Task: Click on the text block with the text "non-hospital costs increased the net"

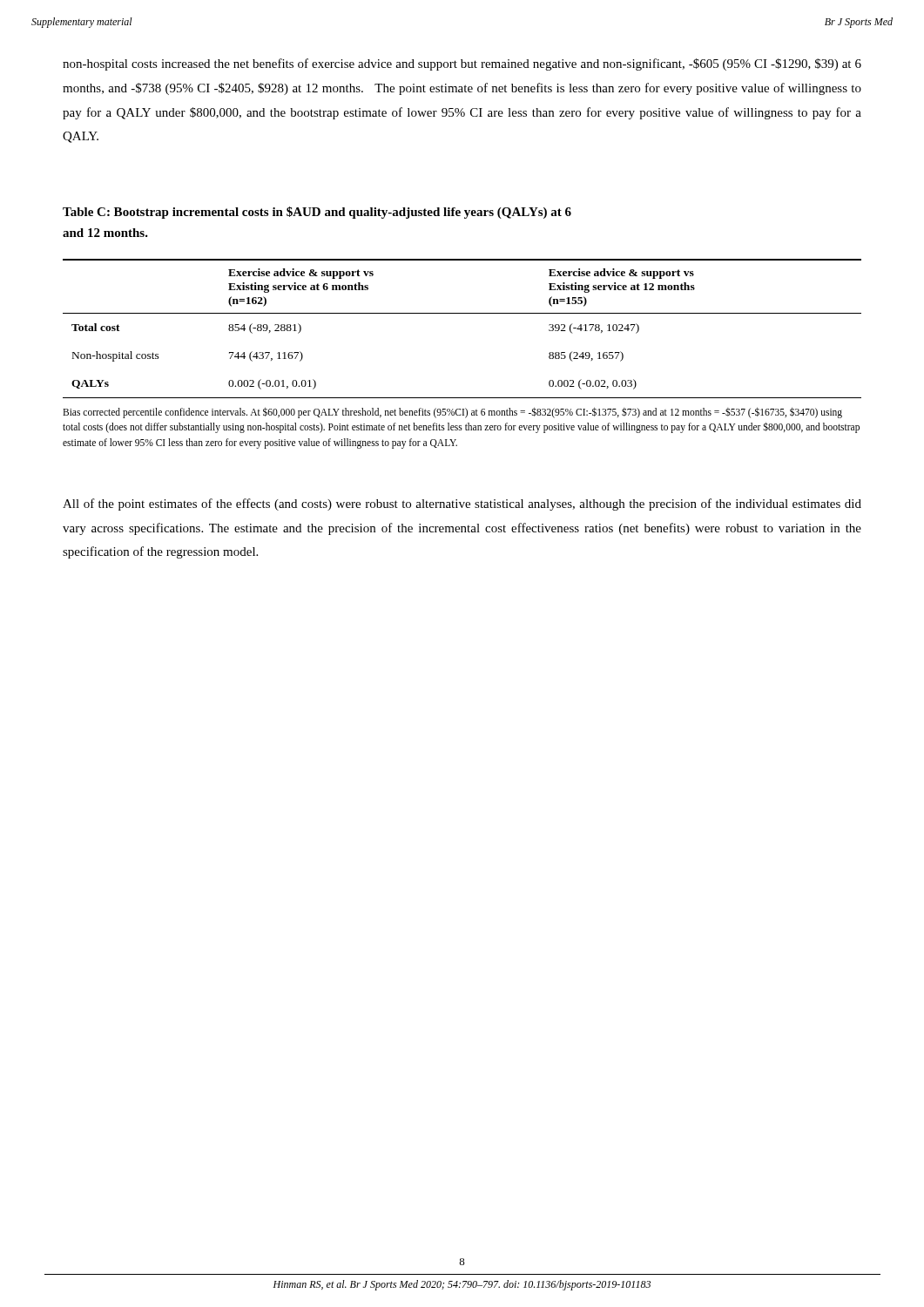Action: 462,100
